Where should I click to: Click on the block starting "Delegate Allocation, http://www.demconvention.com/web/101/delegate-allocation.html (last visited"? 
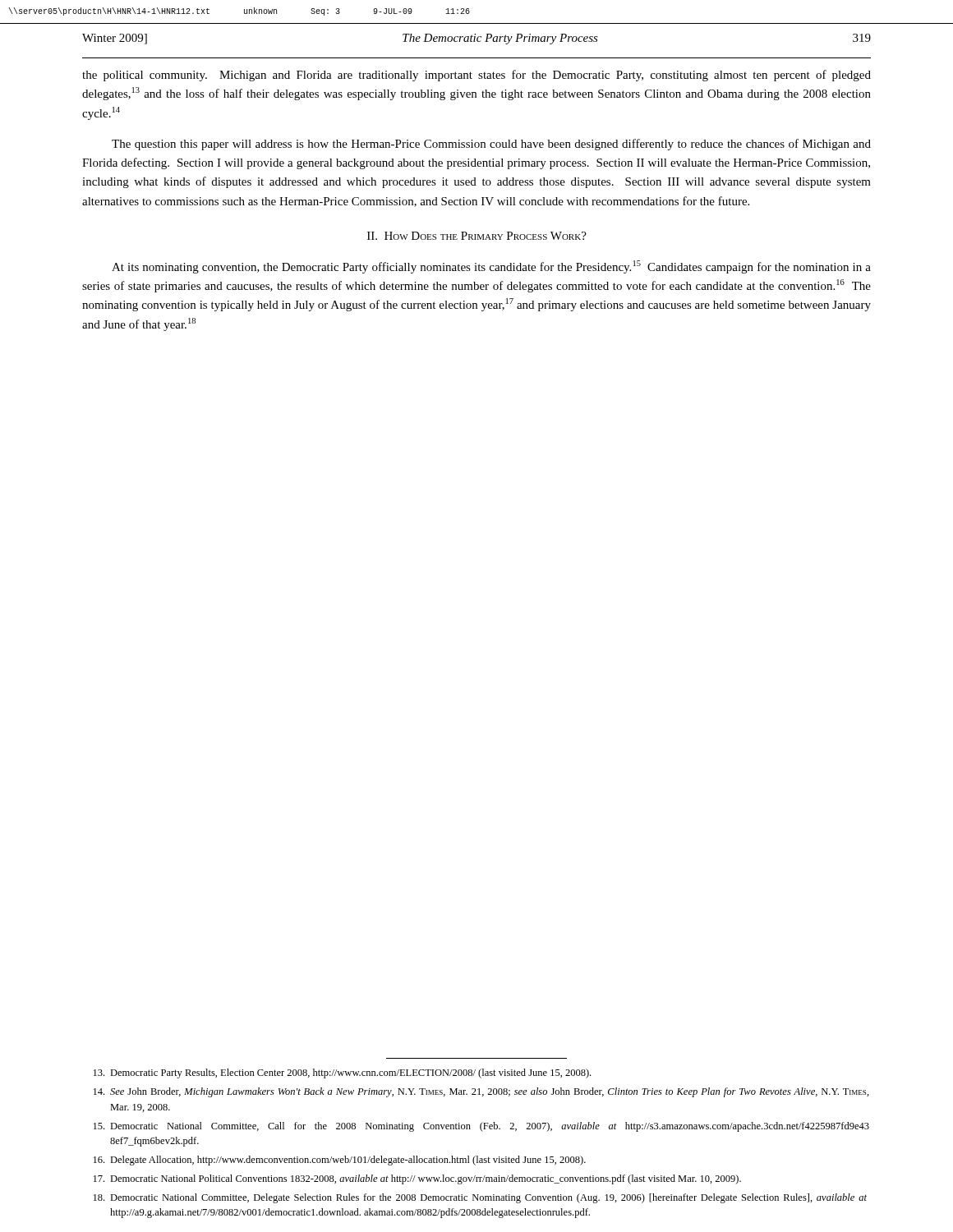[x=476, y=1160]
